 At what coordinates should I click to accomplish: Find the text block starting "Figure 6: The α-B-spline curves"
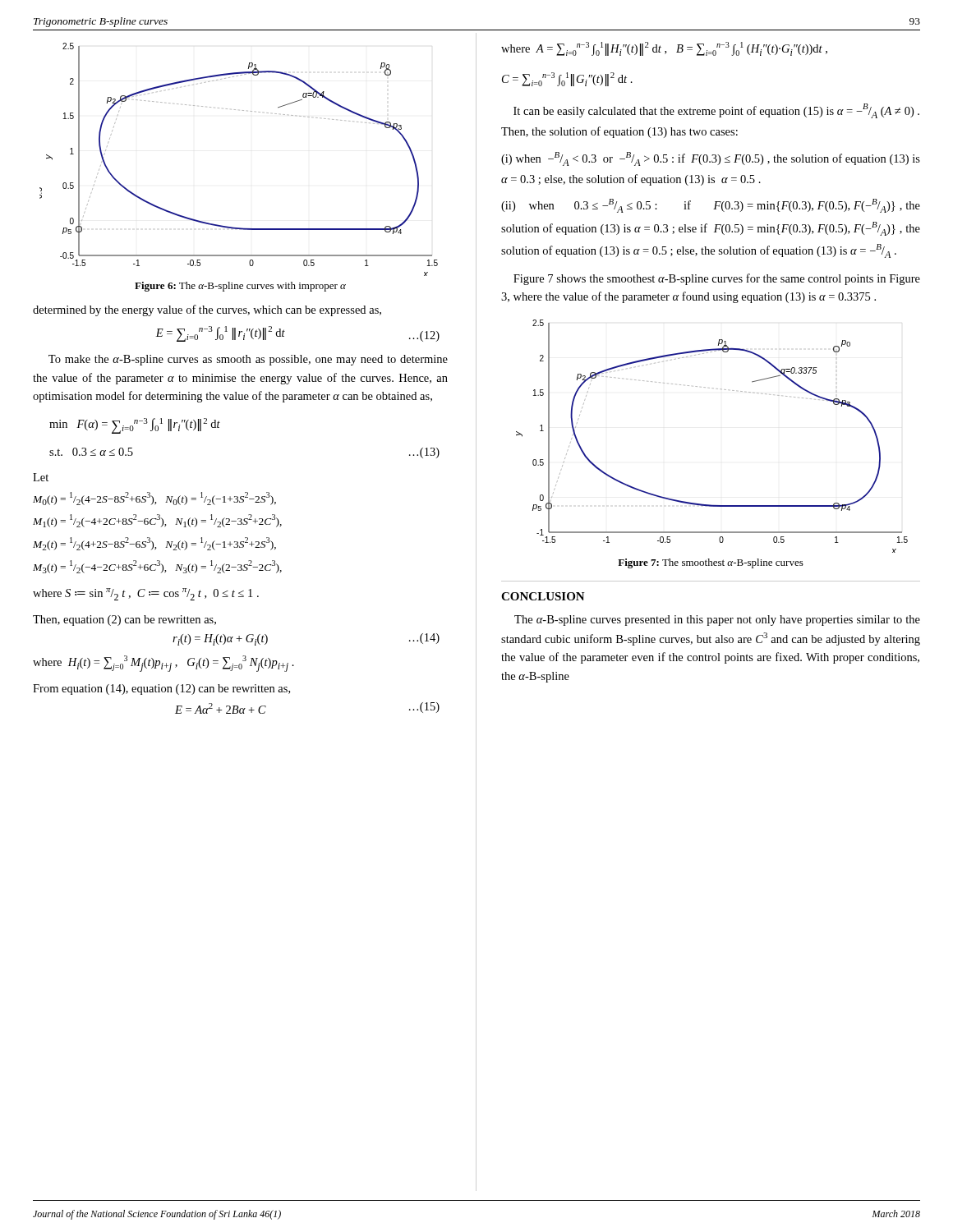click(x=240, y=285)
